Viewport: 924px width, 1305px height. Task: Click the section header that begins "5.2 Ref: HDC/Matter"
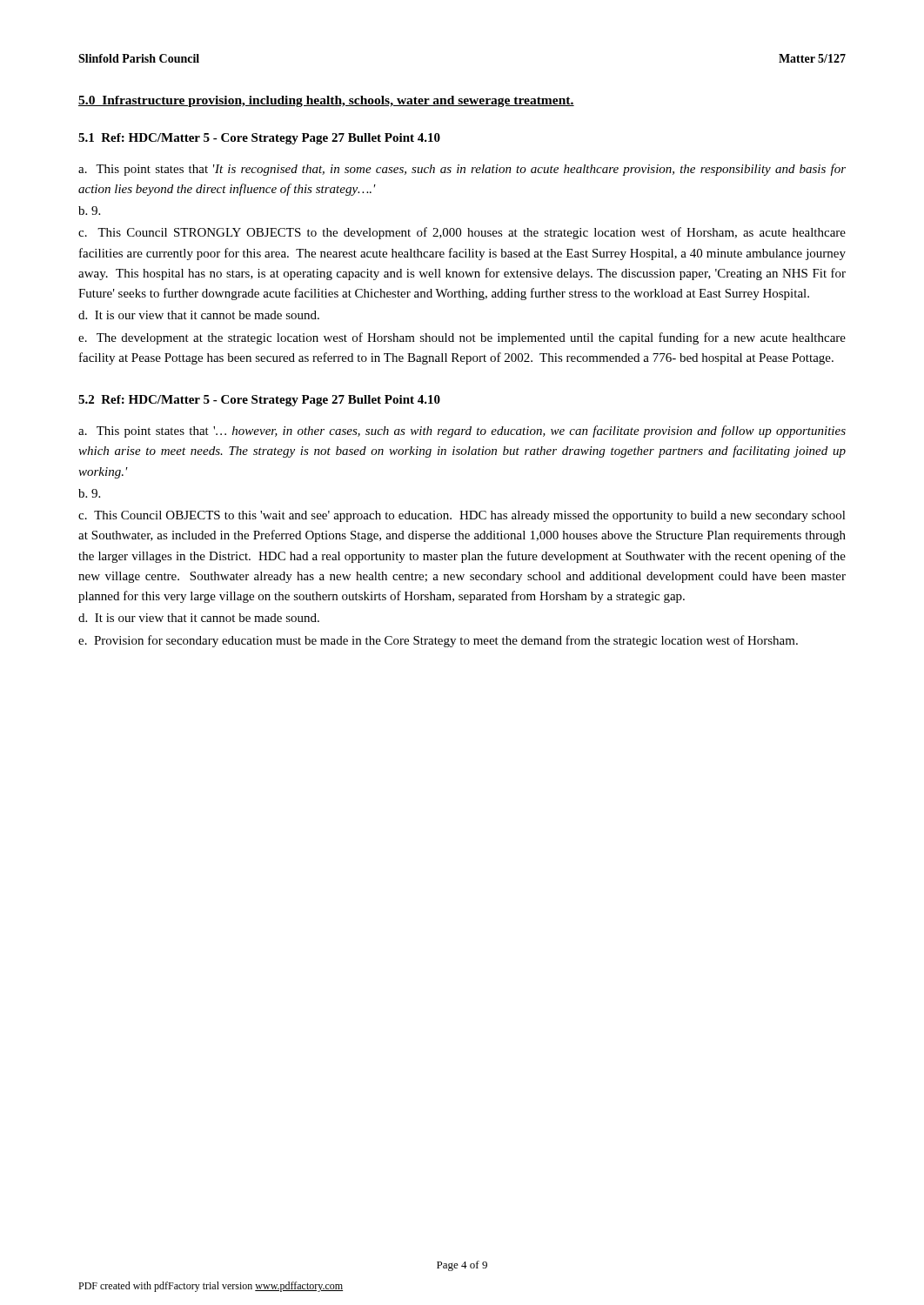click(x=259, y=400)
